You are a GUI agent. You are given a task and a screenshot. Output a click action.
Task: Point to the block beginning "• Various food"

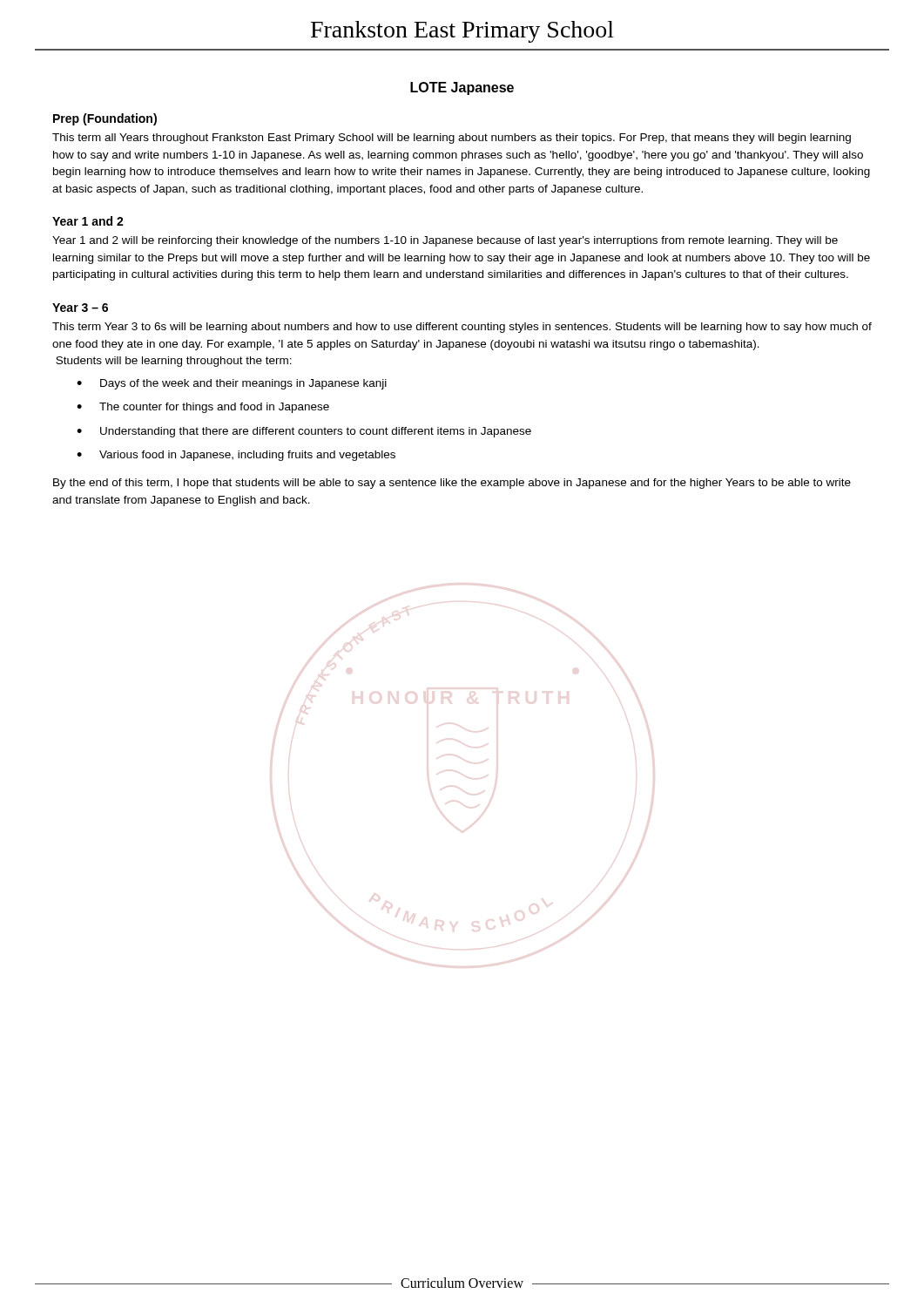pos(236,456)
